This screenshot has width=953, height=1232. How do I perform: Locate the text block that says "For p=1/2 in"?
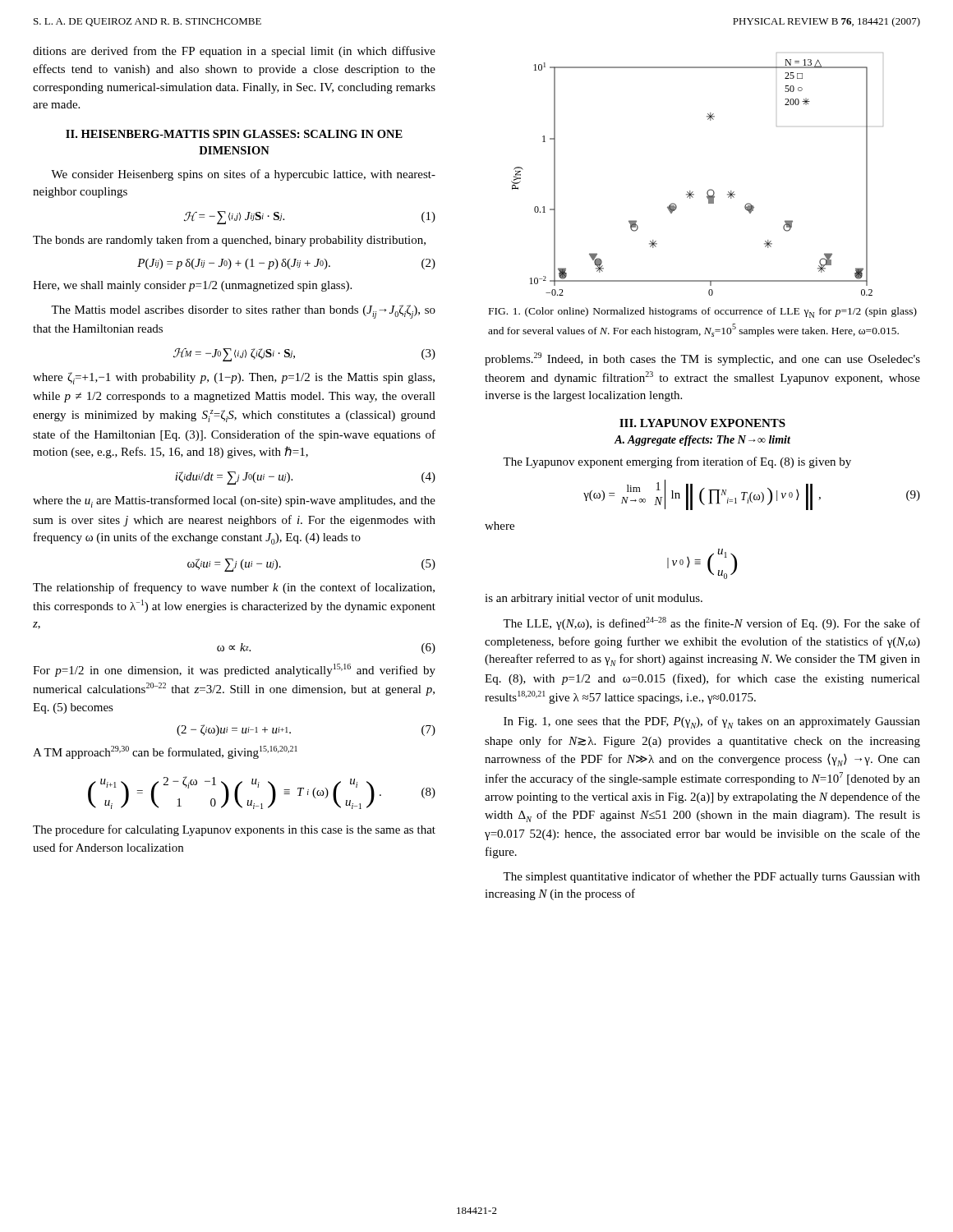234,688
